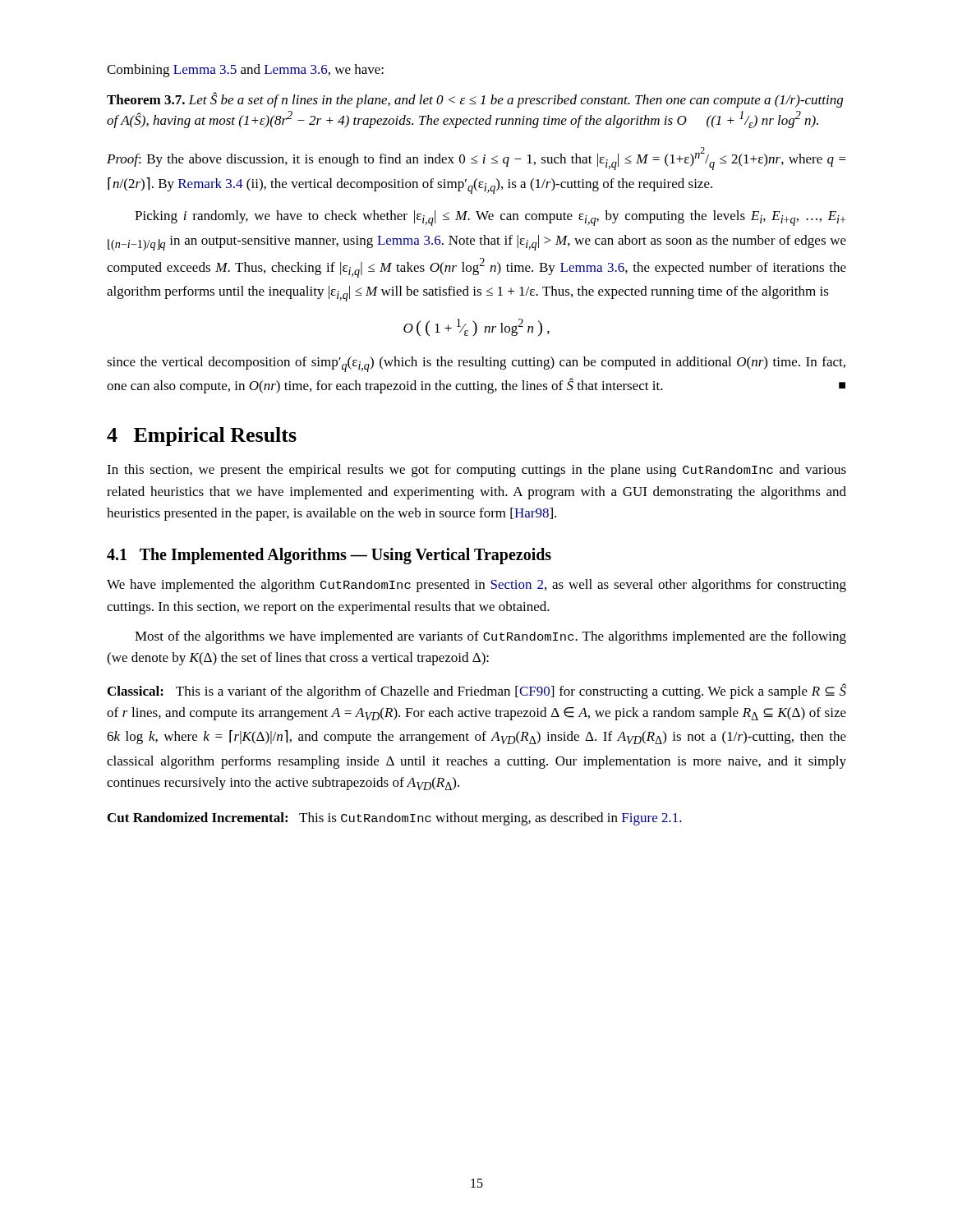Select the element starting "4.1 The Implemented Algorithms —"

point(329,555)
